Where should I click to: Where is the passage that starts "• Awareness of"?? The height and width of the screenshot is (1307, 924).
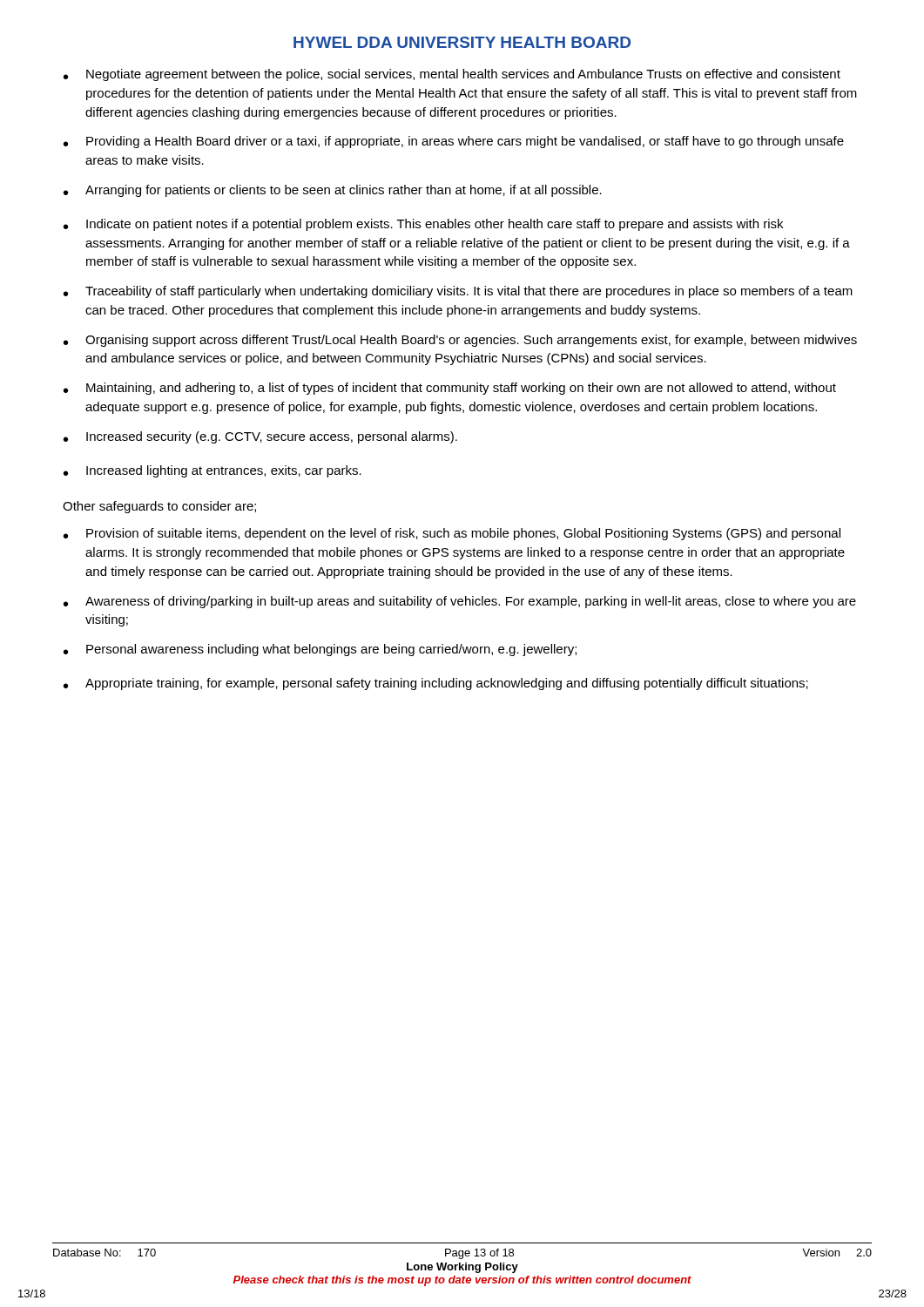(x=462, y=610)
